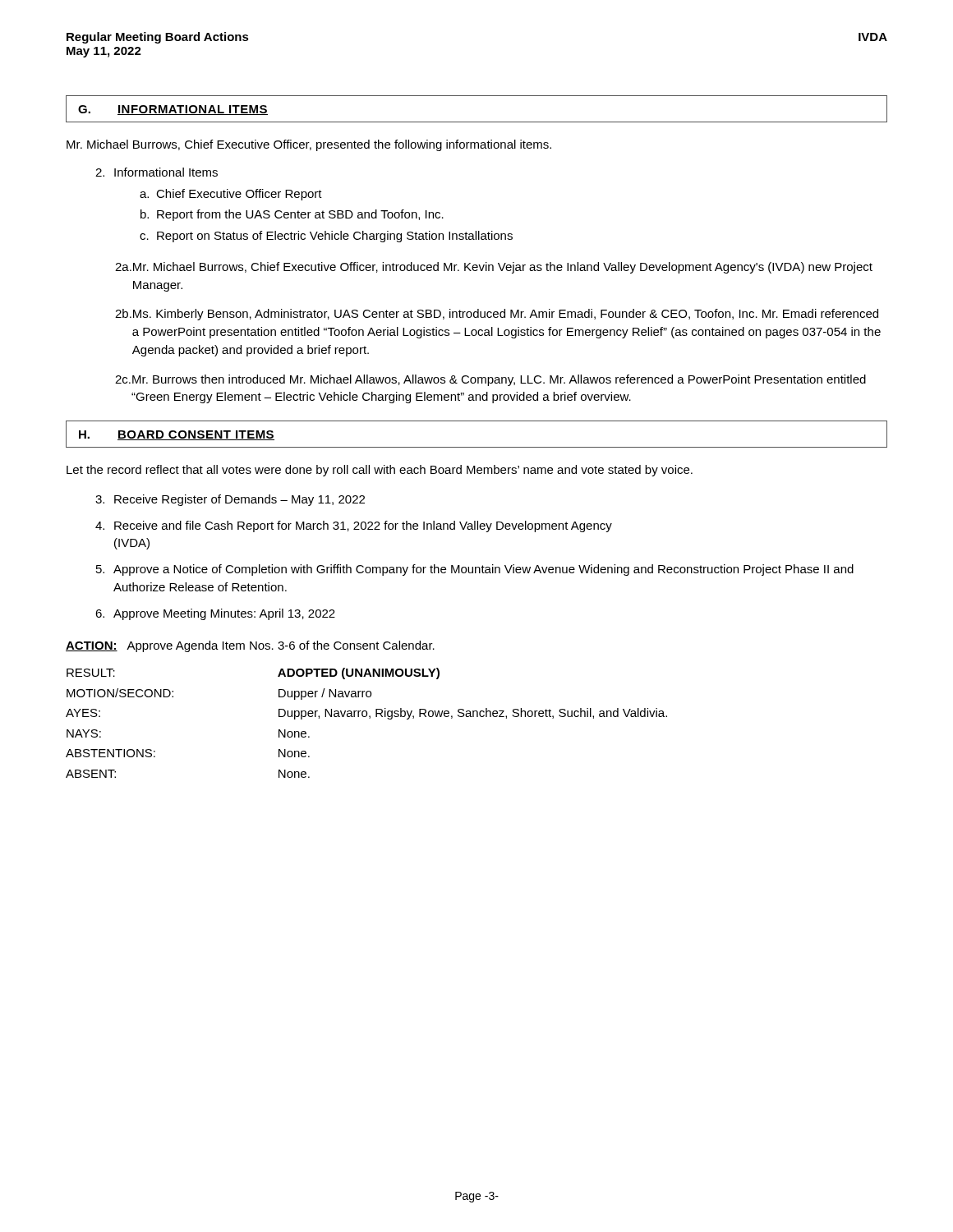Find "2. Informational Items" on this page
The height and width of the screenshot is (1232, 953).
tap(157, 172)
